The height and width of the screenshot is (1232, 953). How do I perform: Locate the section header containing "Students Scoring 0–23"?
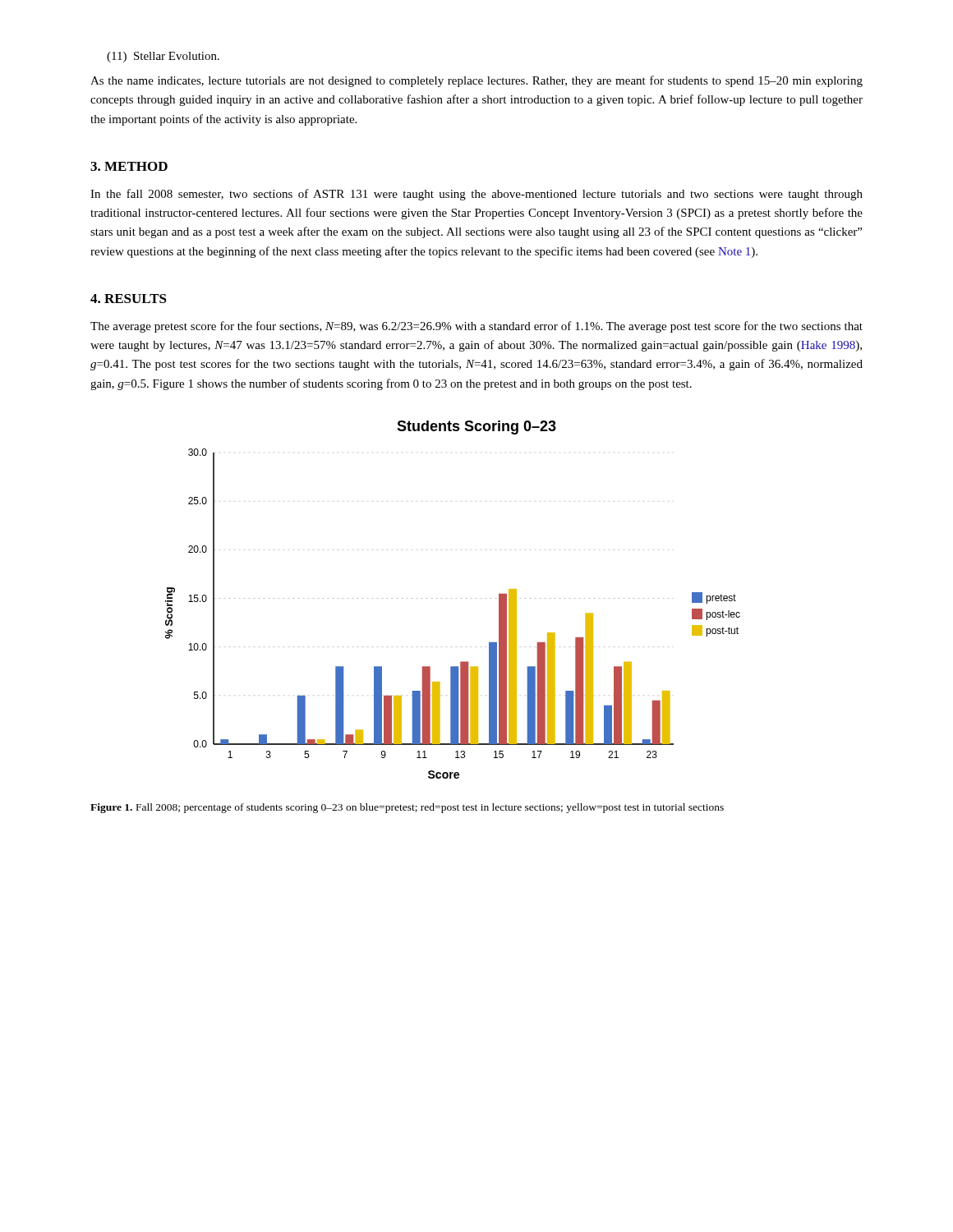tap(476, 426)
